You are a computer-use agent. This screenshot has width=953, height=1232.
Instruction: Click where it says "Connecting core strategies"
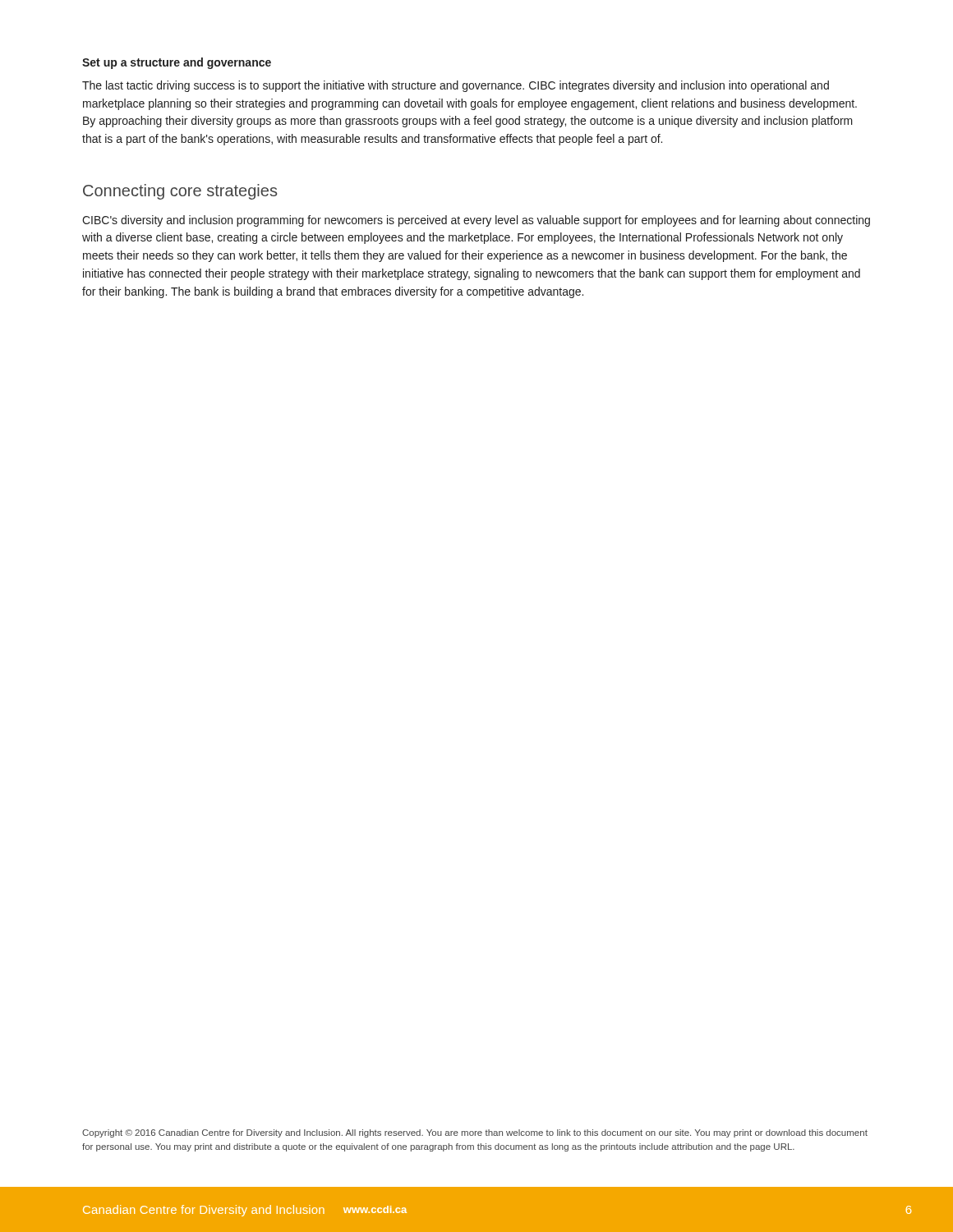tap(180, 190)
